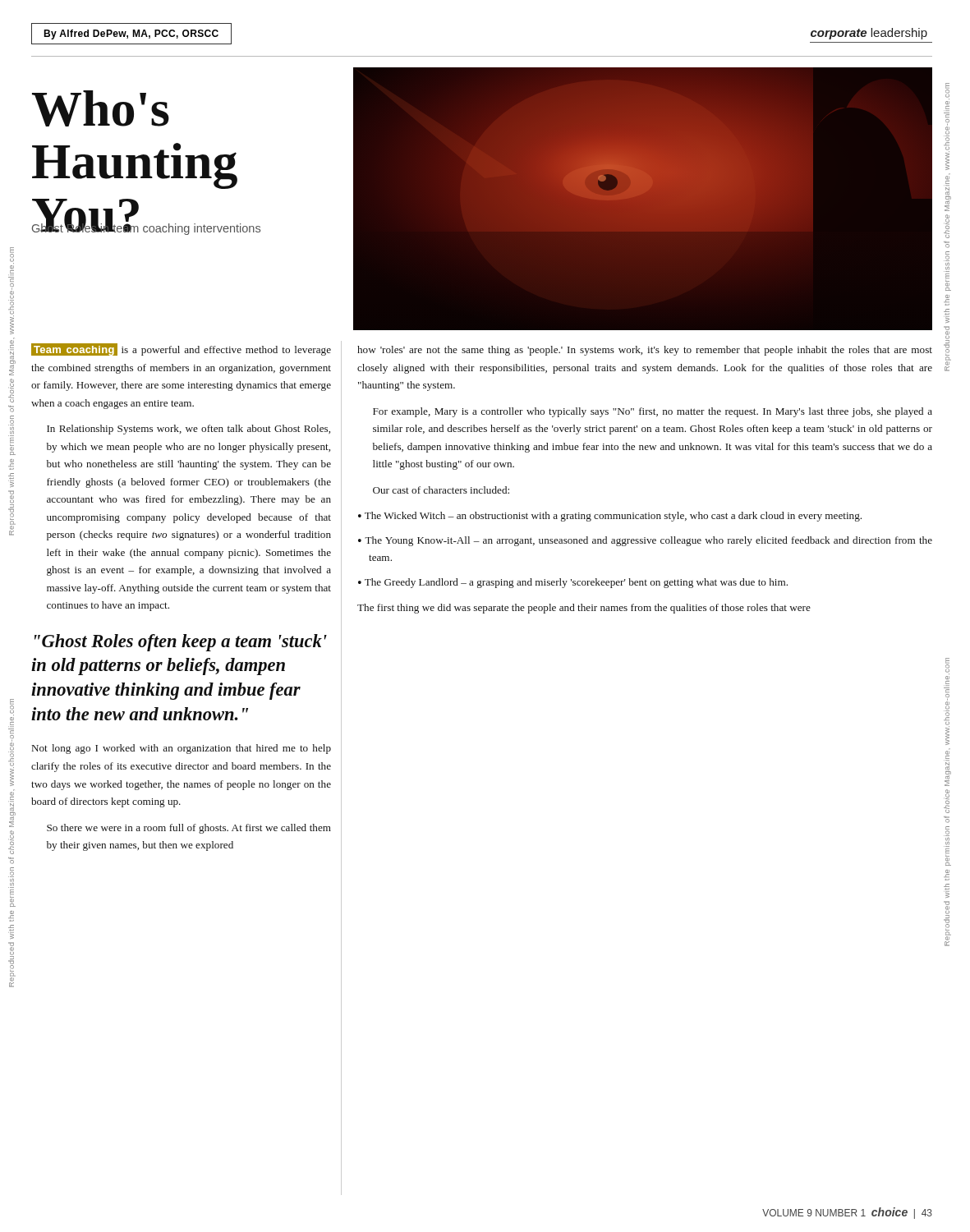970x1232 pixels.
Task: Select the text block with the text "how 'roles' are"
Action: pos(645,367)
